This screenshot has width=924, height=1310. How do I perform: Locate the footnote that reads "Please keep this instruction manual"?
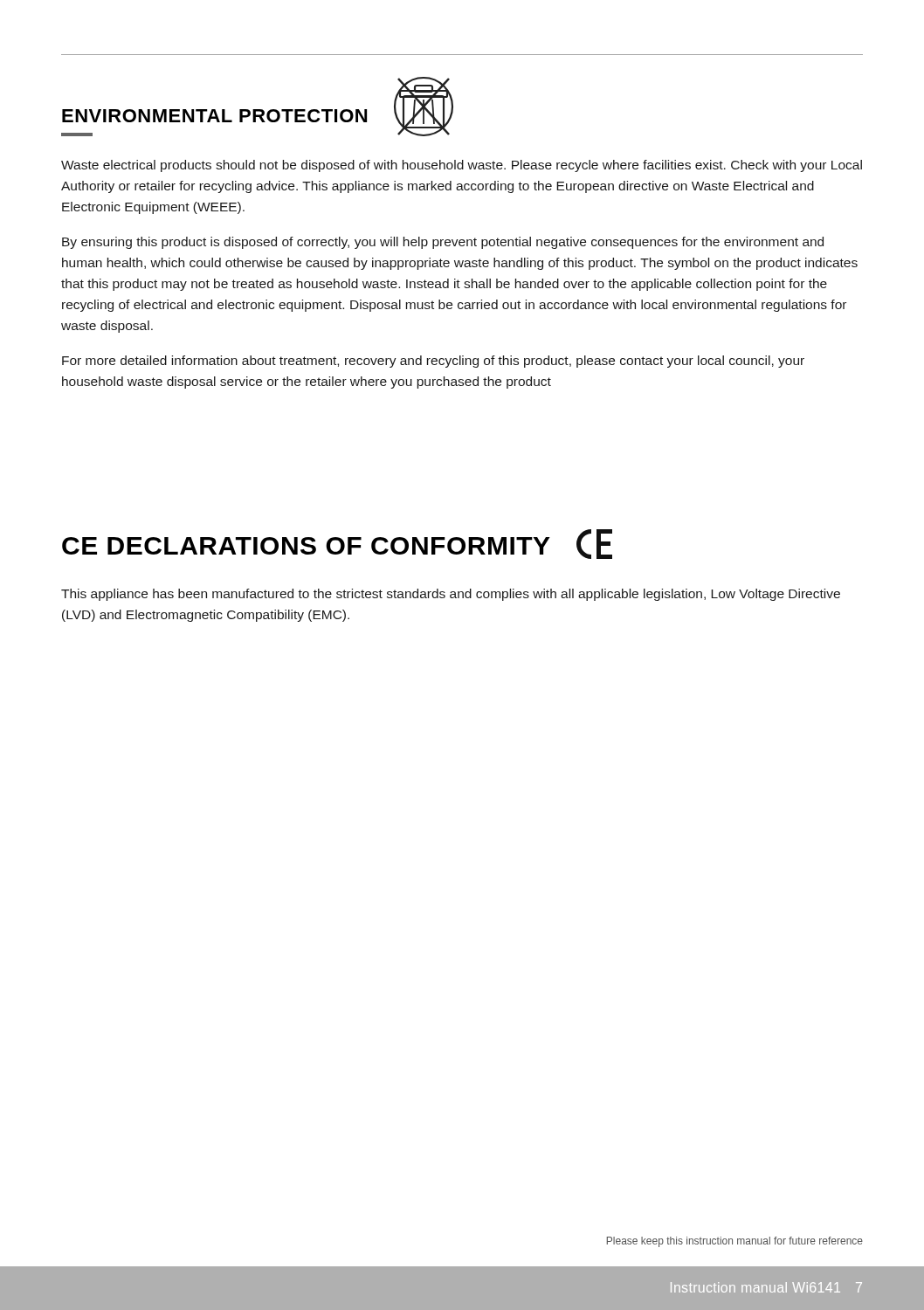point(734,1241)
